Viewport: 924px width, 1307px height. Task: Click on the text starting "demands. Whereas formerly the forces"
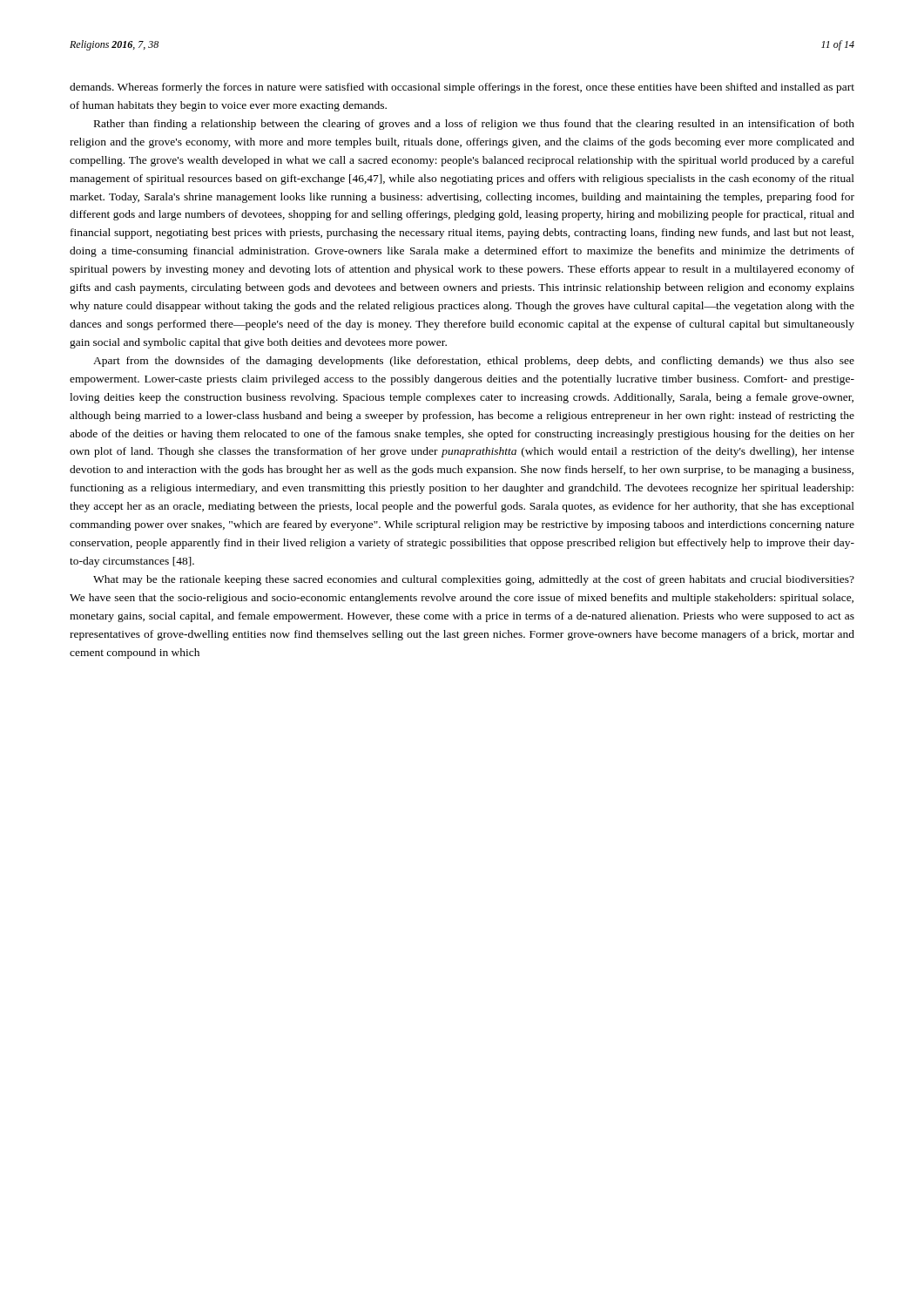[x=462, y=97]
